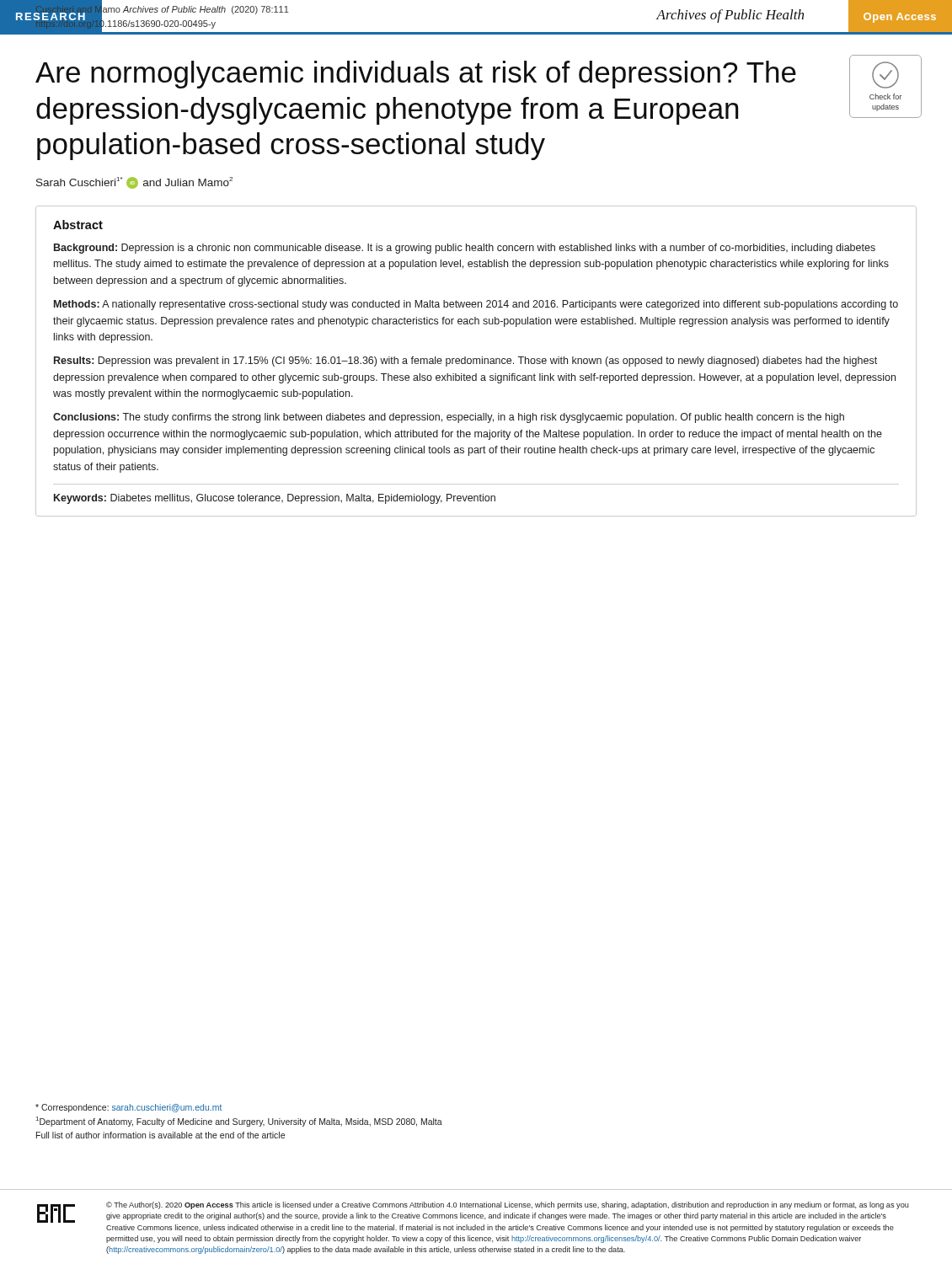
Task: Select the text starting "Correspondence: sarah.cuschieri@um.edu.mt 1Department of Anatomy, Faculty of Medicine"
Action: (x=239, y=1121)
